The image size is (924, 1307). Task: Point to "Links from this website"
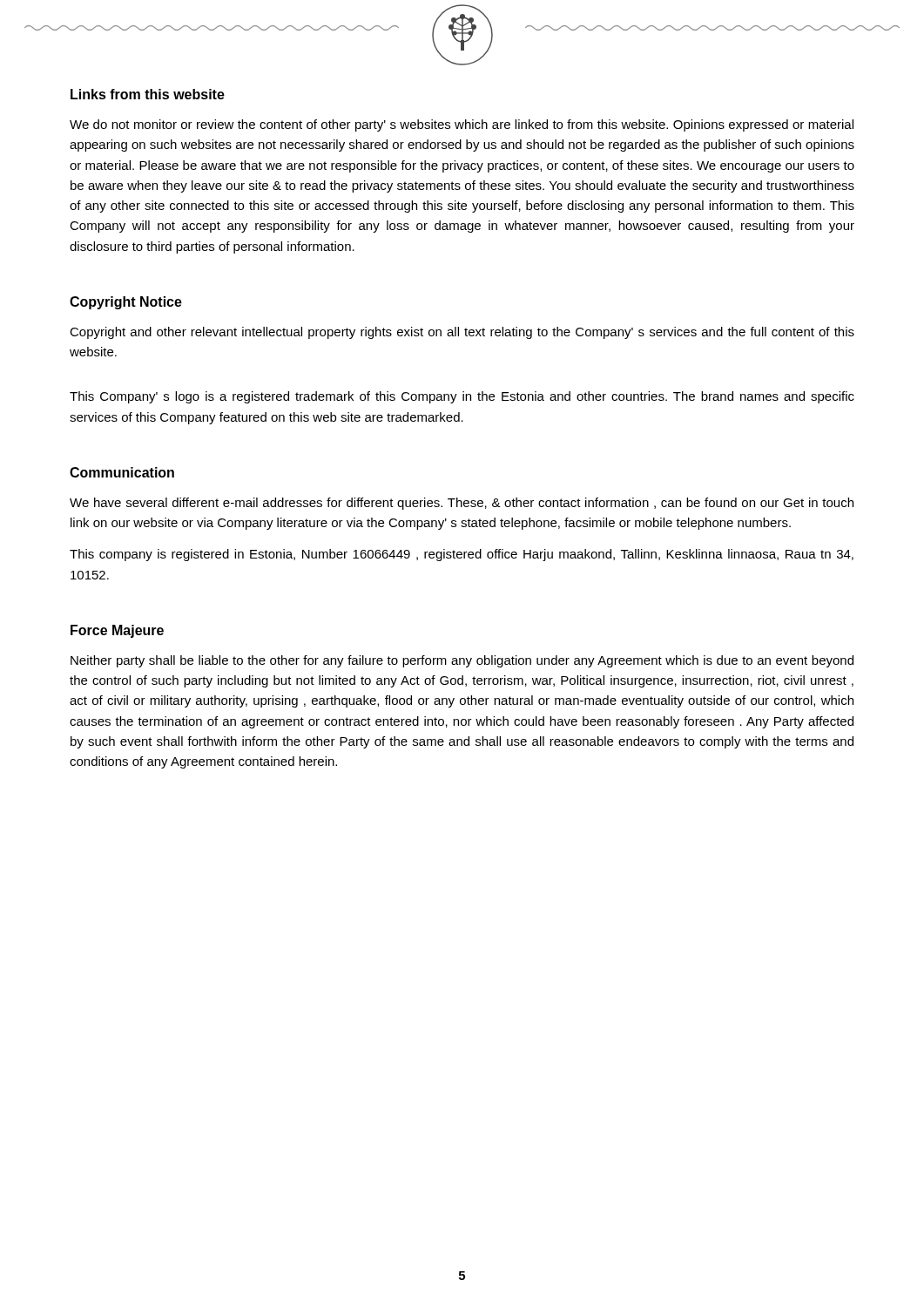coord(147,95)
